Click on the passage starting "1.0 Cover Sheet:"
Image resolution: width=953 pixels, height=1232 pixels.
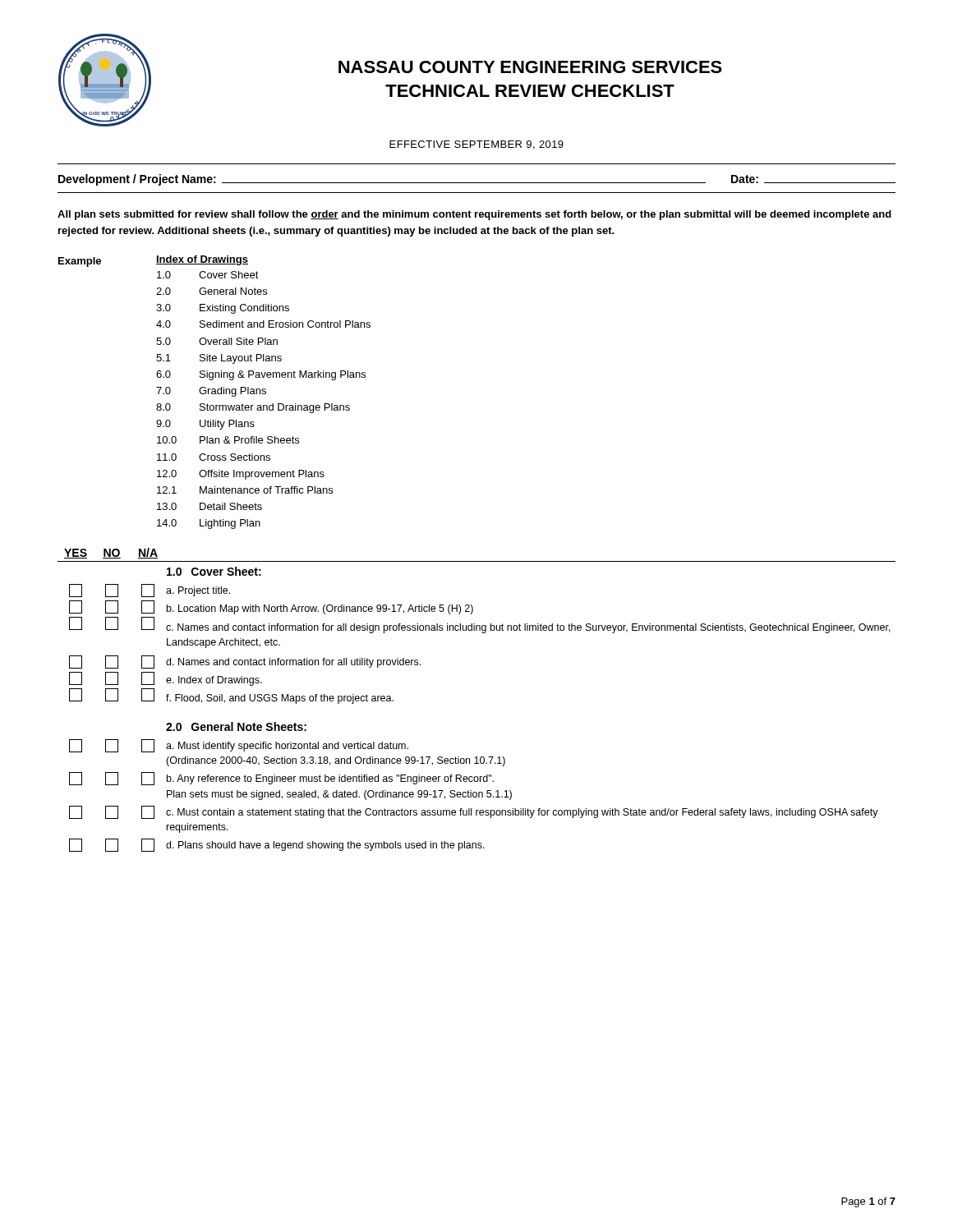pos(214,572)
